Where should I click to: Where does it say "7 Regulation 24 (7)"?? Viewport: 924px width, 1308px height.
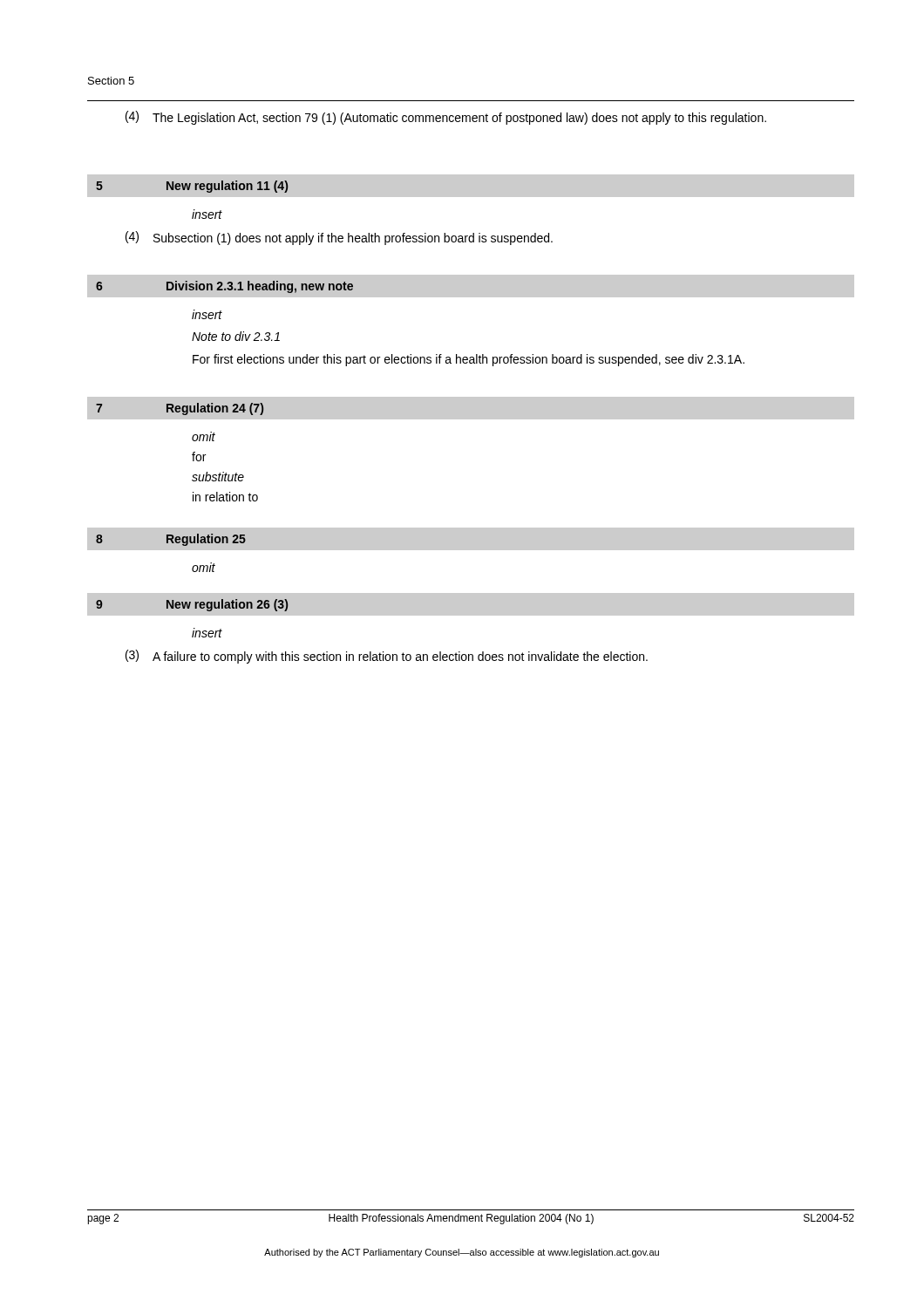pyautogui.click(x=471, y=408)
